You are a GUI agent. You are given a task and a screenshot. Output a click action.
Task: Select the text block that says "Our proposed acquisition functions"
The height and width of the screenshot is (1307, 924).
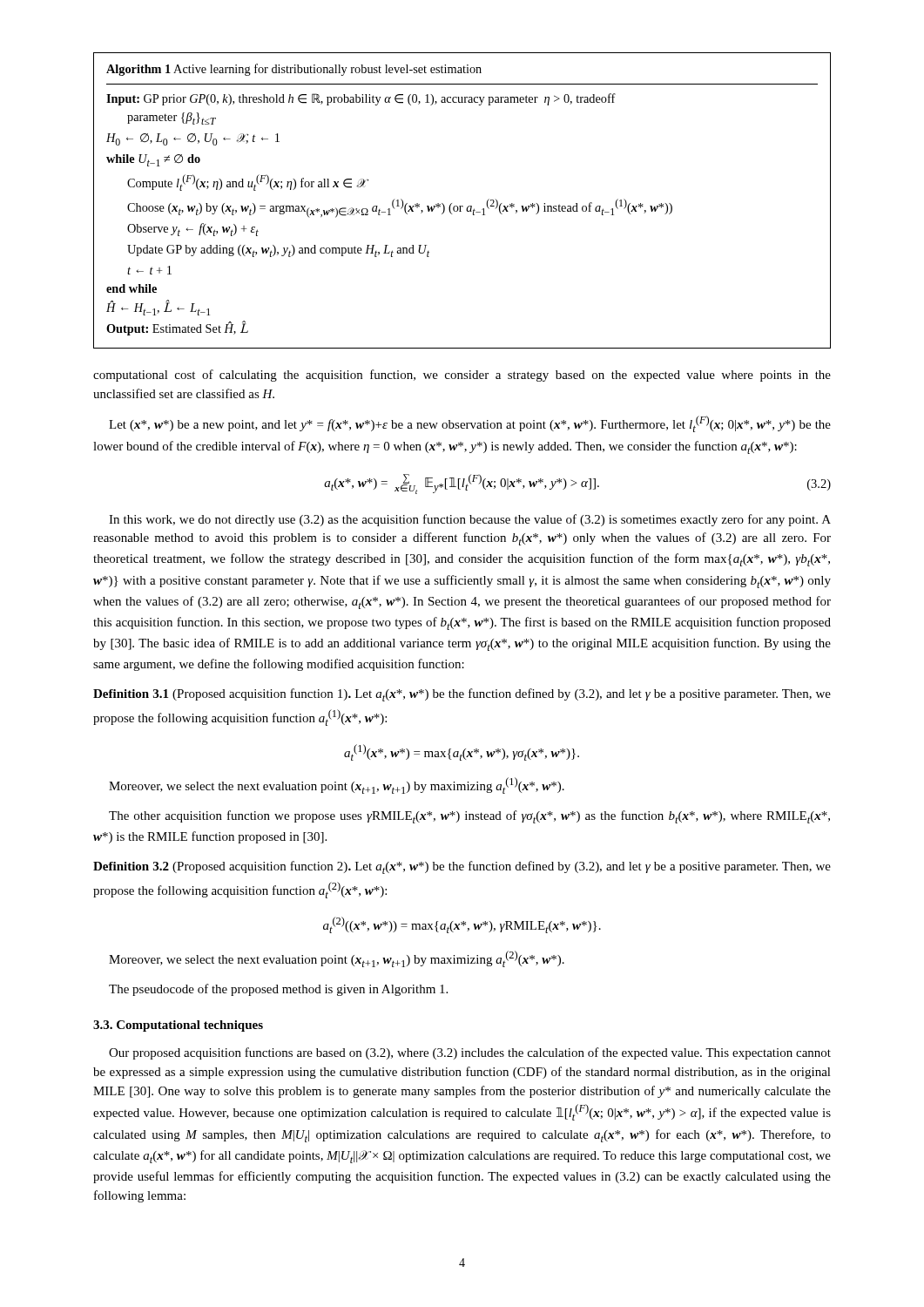462,1124
